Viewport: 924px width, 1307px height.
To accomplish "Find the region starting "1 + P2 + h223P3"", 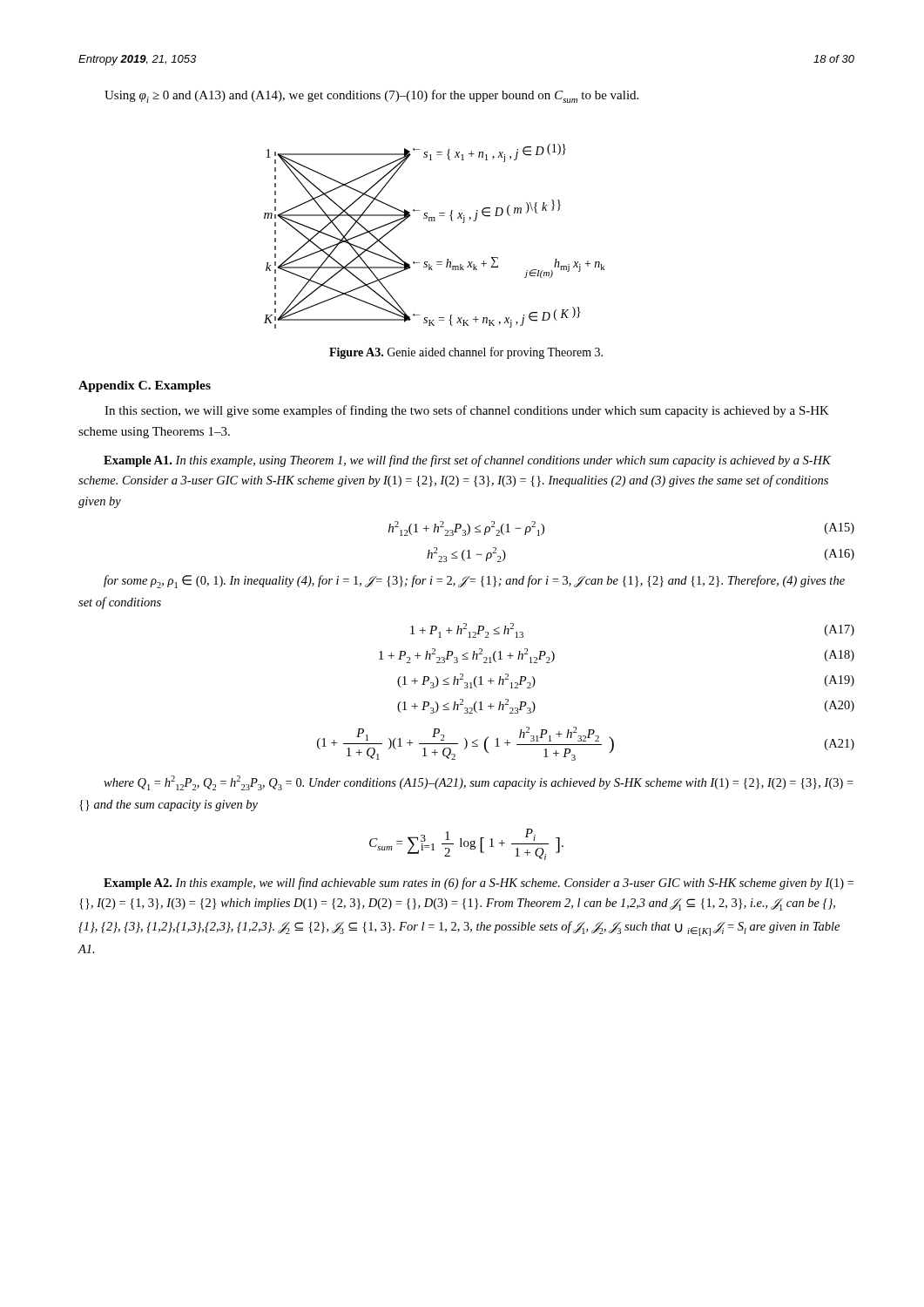I will (x=465, y=657).
